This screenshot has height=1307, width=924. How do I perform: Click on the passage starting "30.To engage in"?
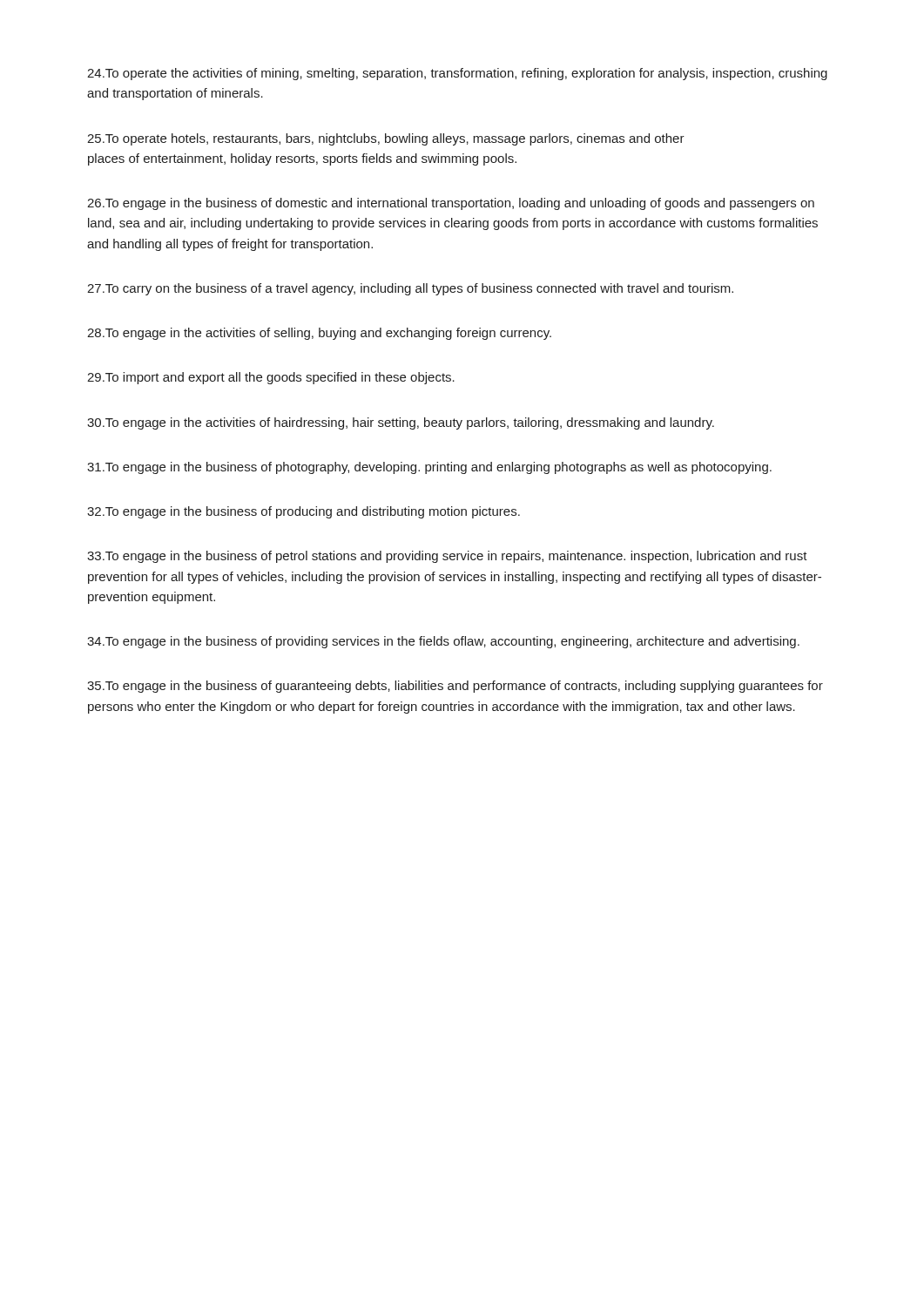(x=401, y=422)
